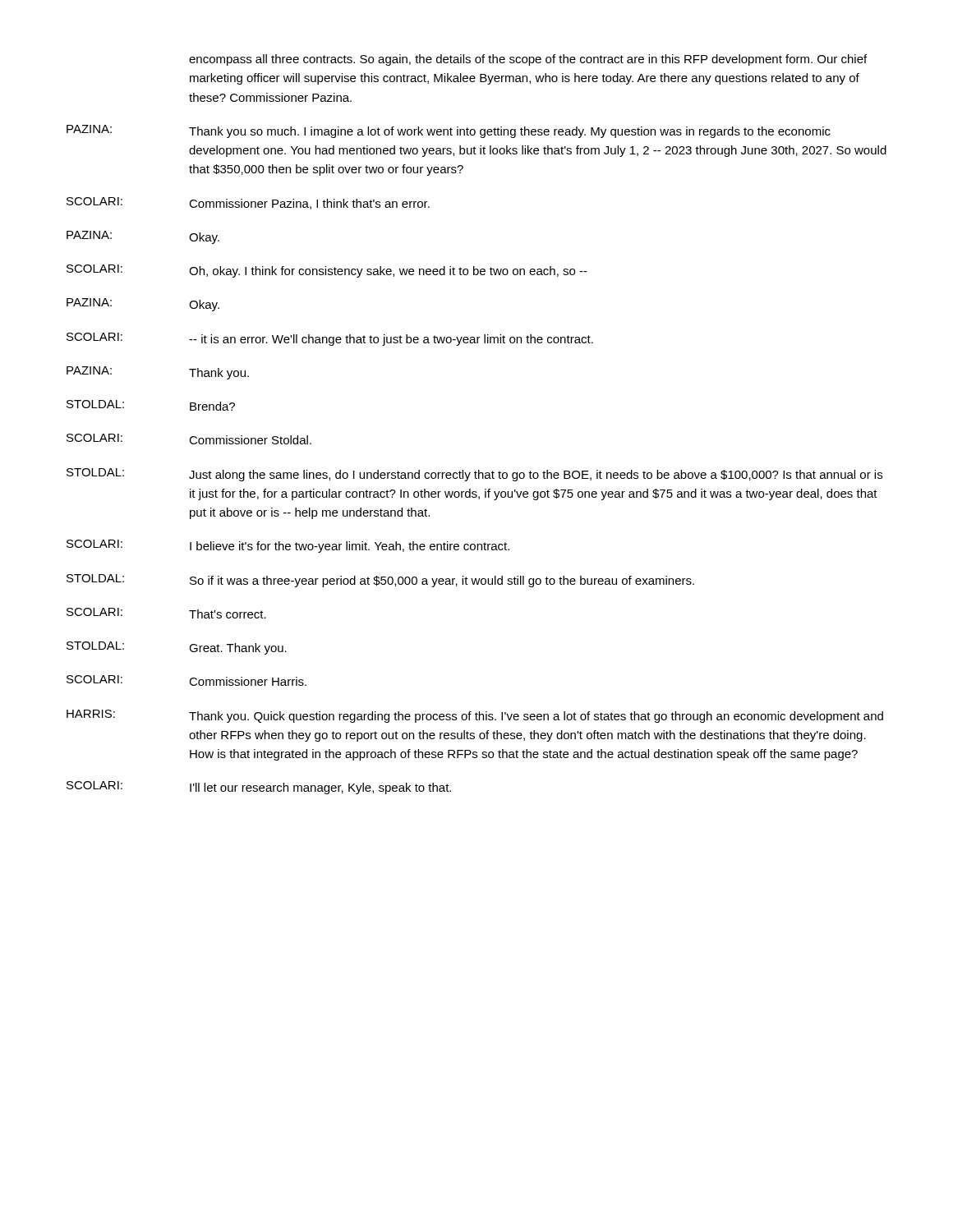Screen dimensions: 1232x953
Task: Click on the element starting "STOLDAL: So if it was"
Action: (x=476, y=580)
